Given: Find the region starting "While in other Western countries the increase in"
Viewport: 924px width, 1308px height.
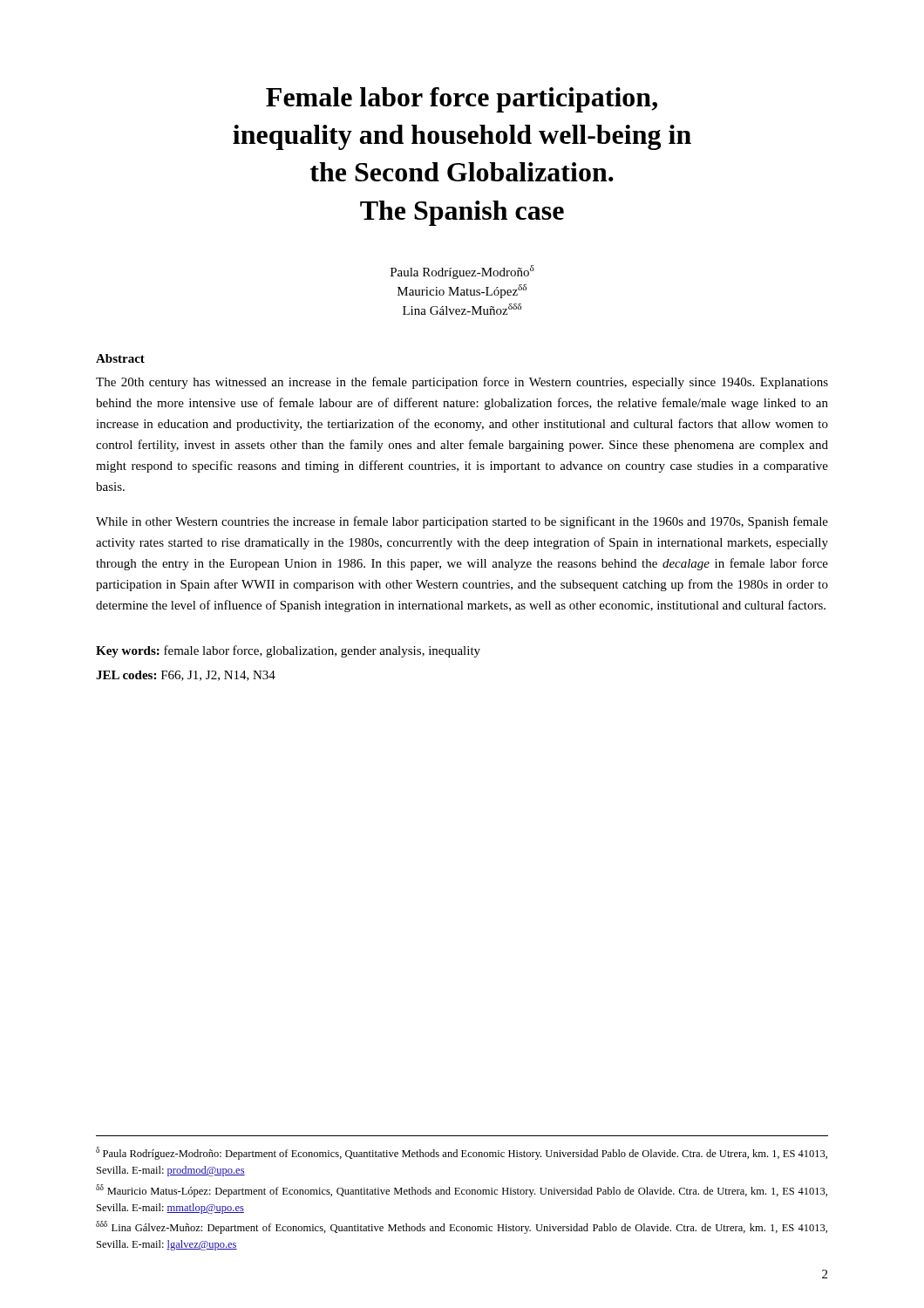Looking at the screenshot, I should 462,563.
